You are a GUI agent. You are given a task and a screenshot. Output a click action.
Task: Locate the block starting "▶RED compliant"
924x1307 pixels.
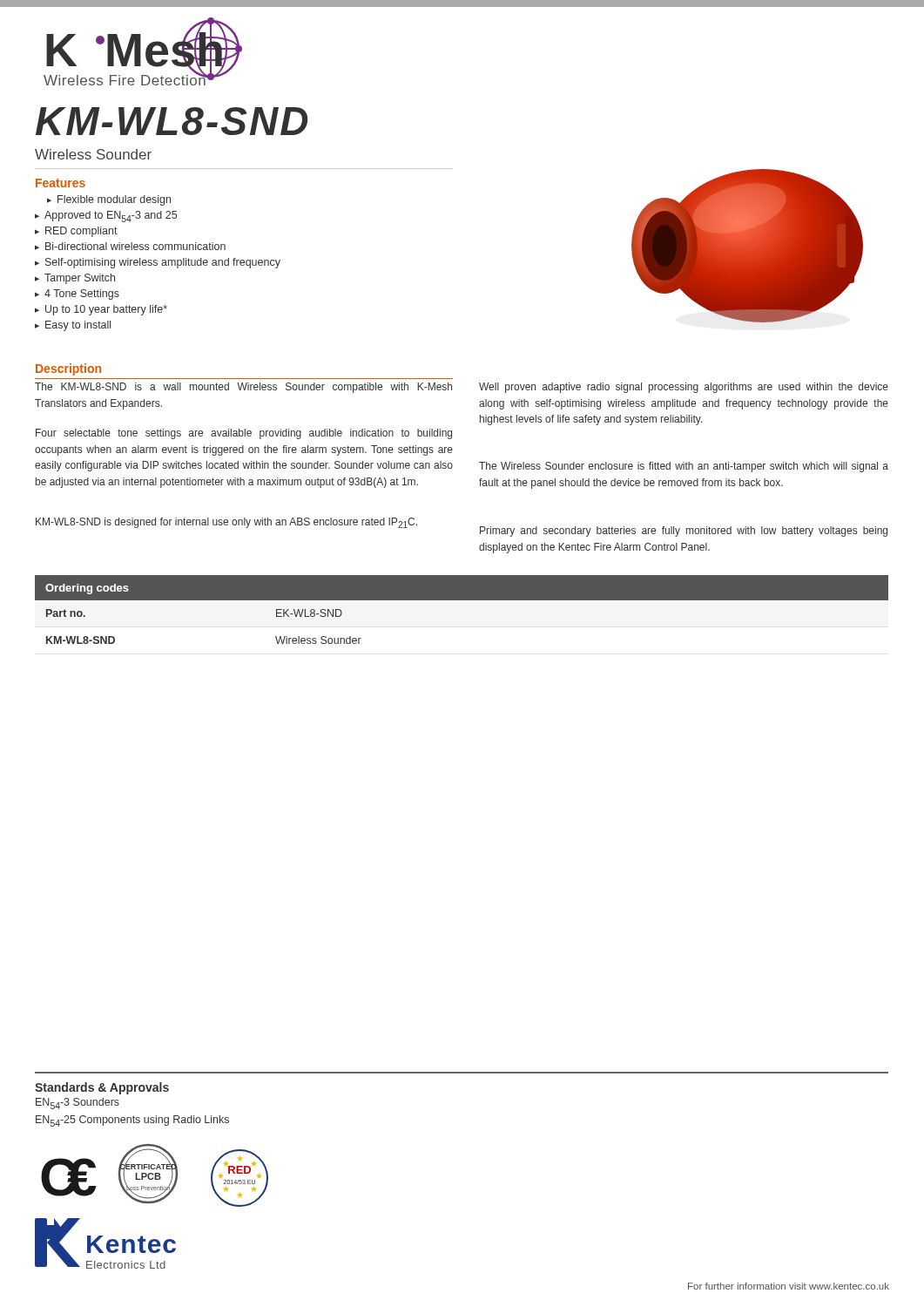tap(76, 231)
